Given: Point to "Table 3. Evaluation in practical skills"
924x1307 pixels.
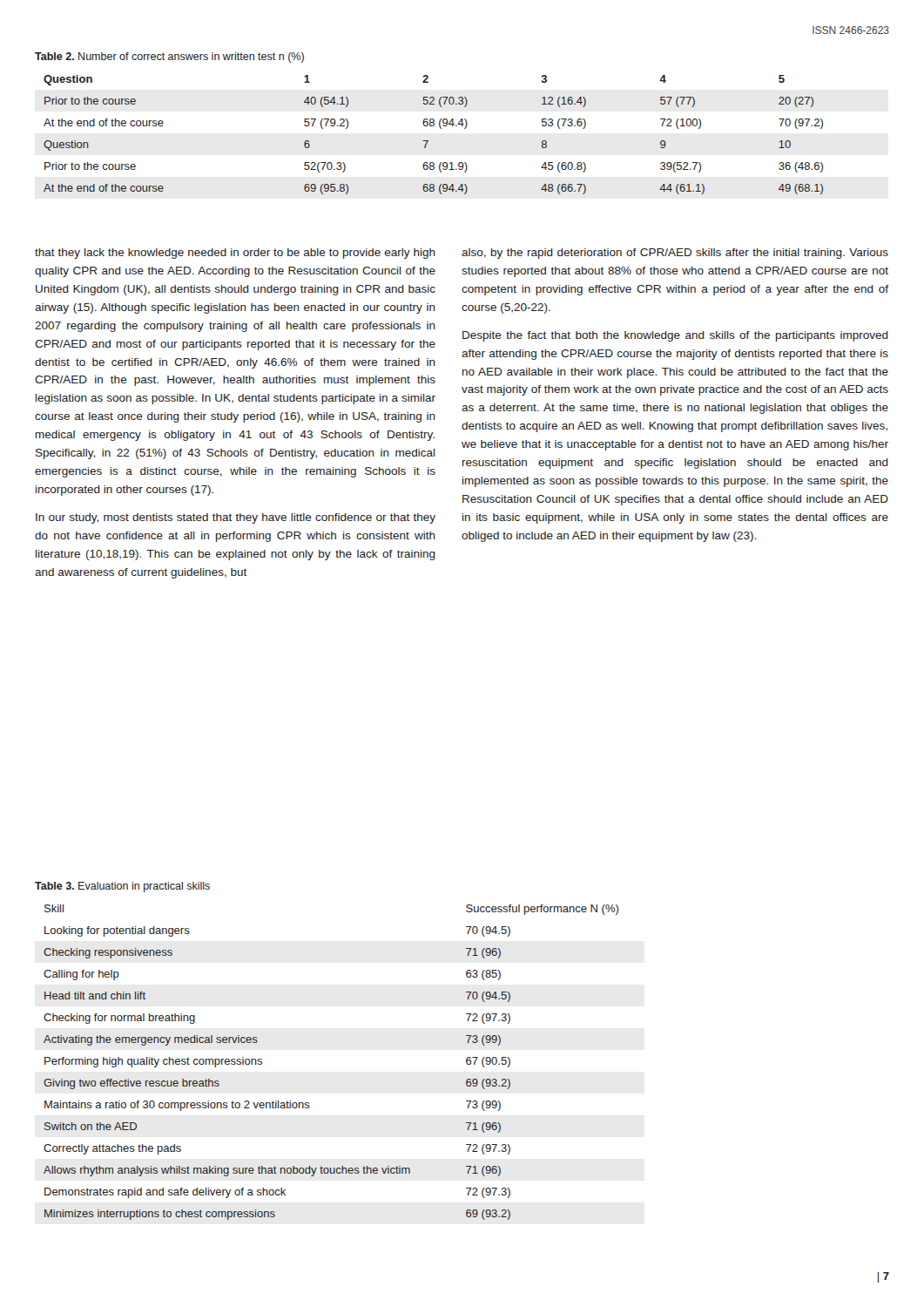Looking at the screenshot, I should (x=122, y=886).
